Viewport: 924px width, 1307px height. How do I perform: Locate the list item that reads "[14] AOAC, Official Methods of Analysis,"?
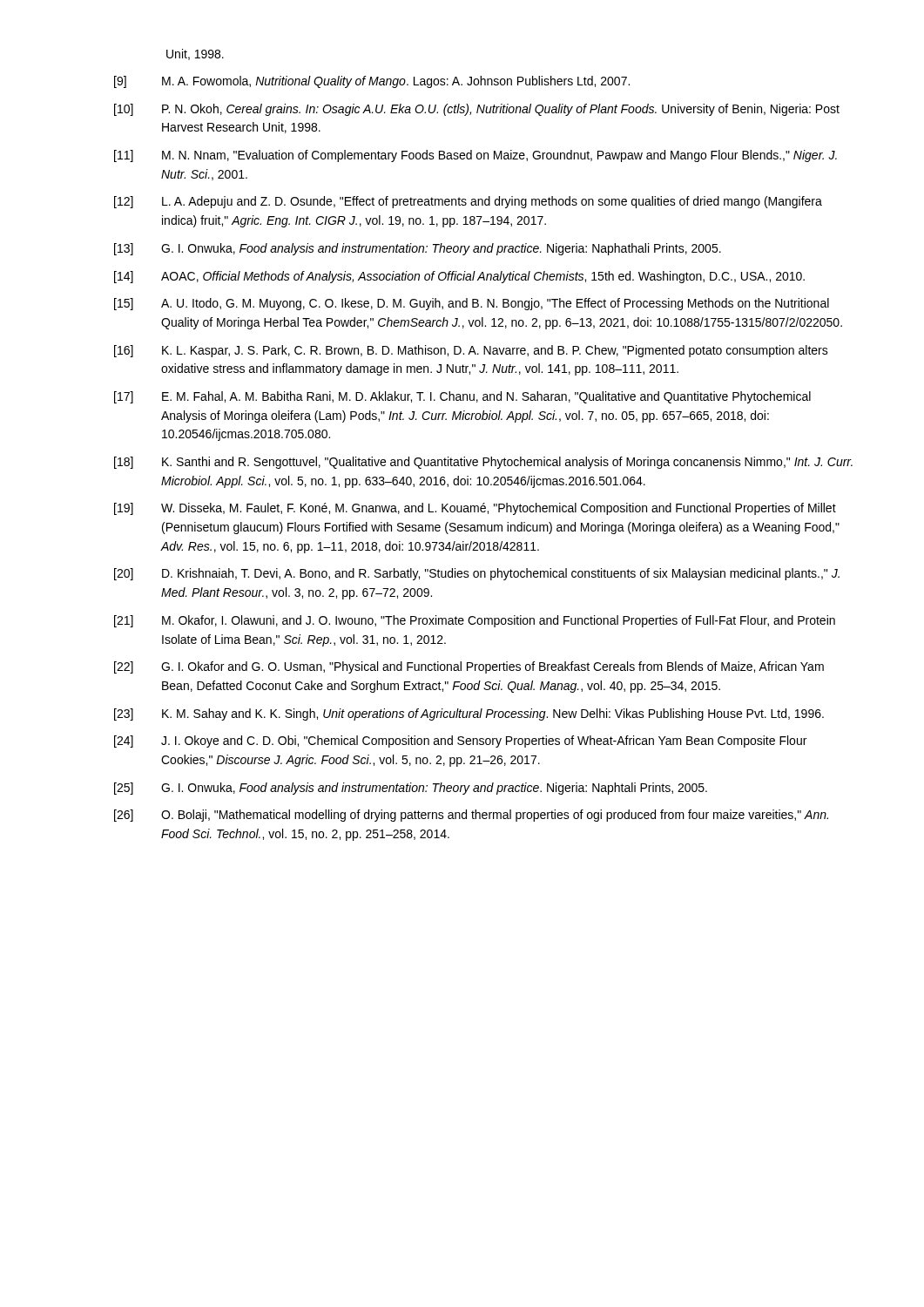[484, 276]
